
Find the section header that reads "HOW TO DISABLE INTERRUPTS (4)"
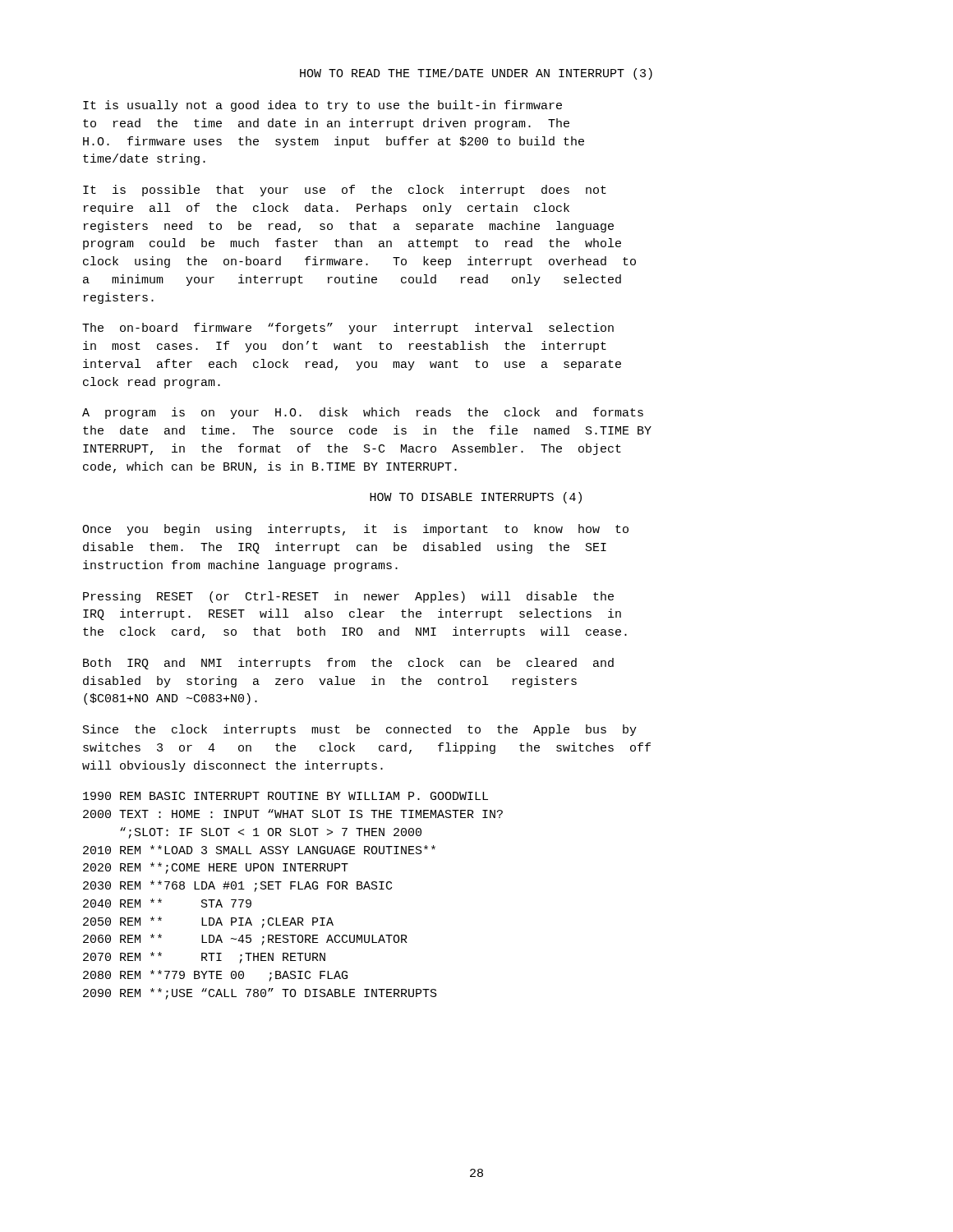point(476,498)
